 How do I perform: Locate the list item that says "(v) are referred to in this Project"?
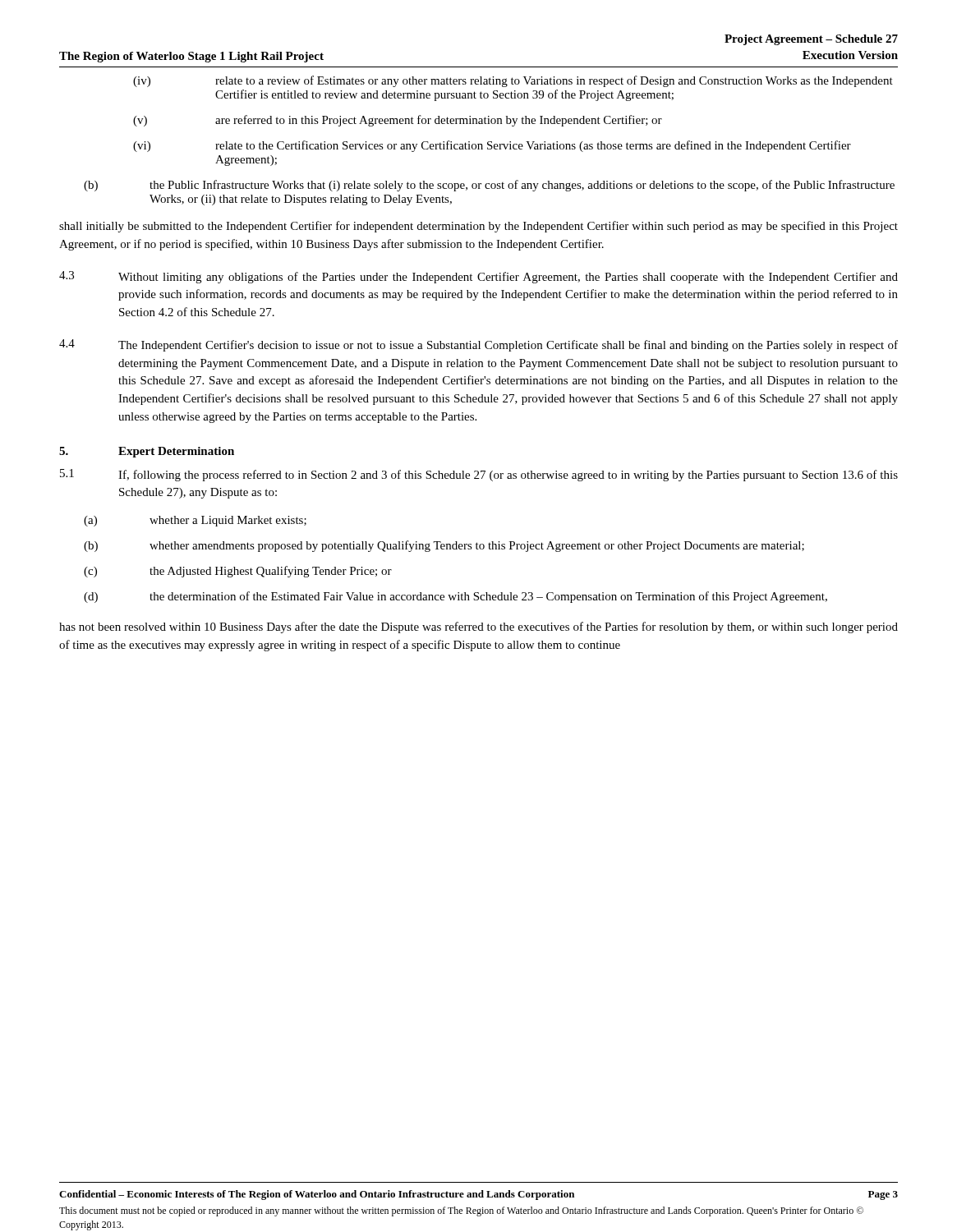point(478,120)
